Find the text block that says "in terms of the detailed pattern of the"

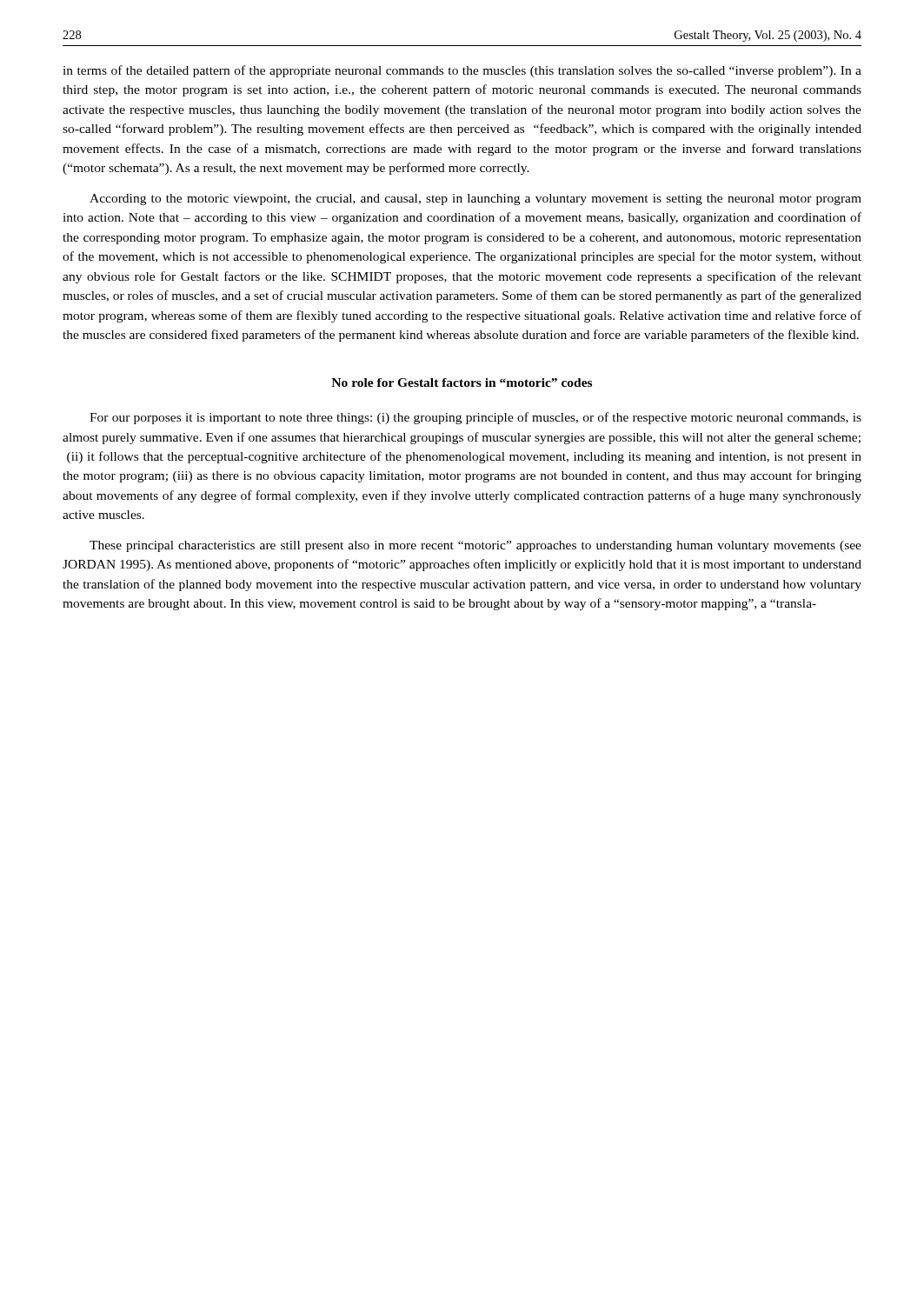(462, 119)
